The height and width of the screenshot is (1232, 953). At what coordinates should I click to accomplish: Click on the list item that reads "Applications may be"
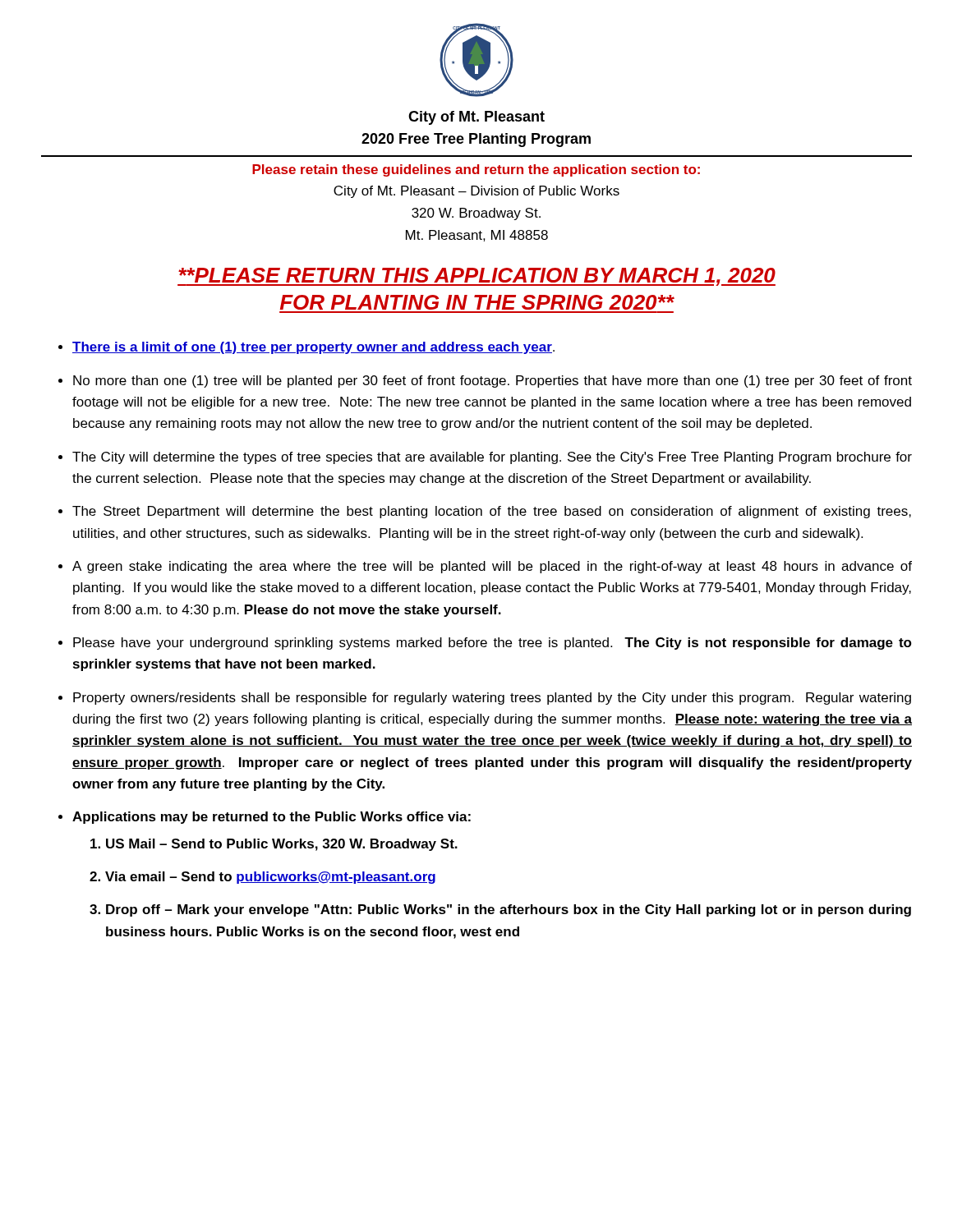(272, 818)
